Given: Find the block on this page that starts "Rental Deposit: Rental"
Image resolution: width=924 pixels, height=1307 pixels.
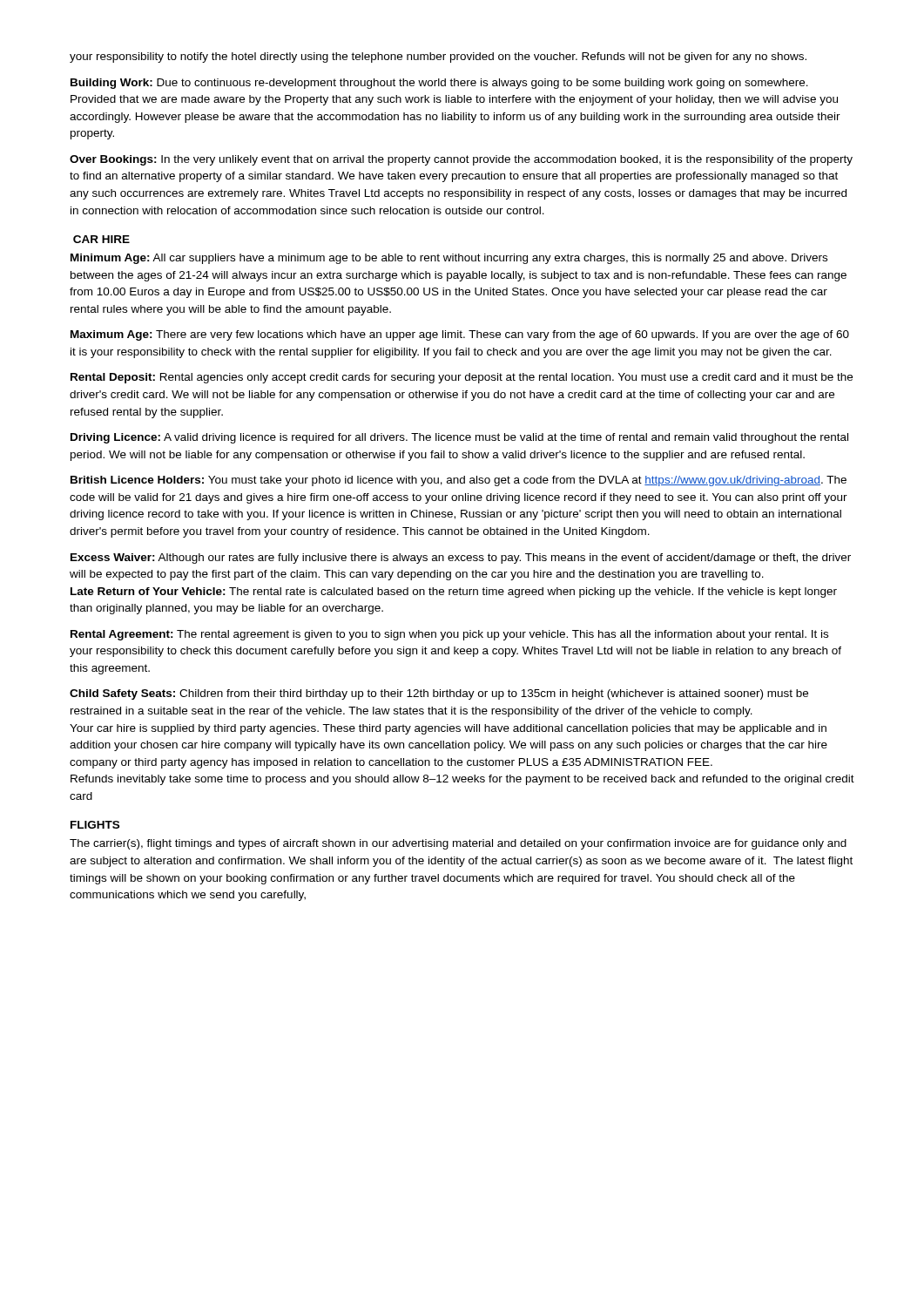Looking at the screenshot, I should click(461, 394).
